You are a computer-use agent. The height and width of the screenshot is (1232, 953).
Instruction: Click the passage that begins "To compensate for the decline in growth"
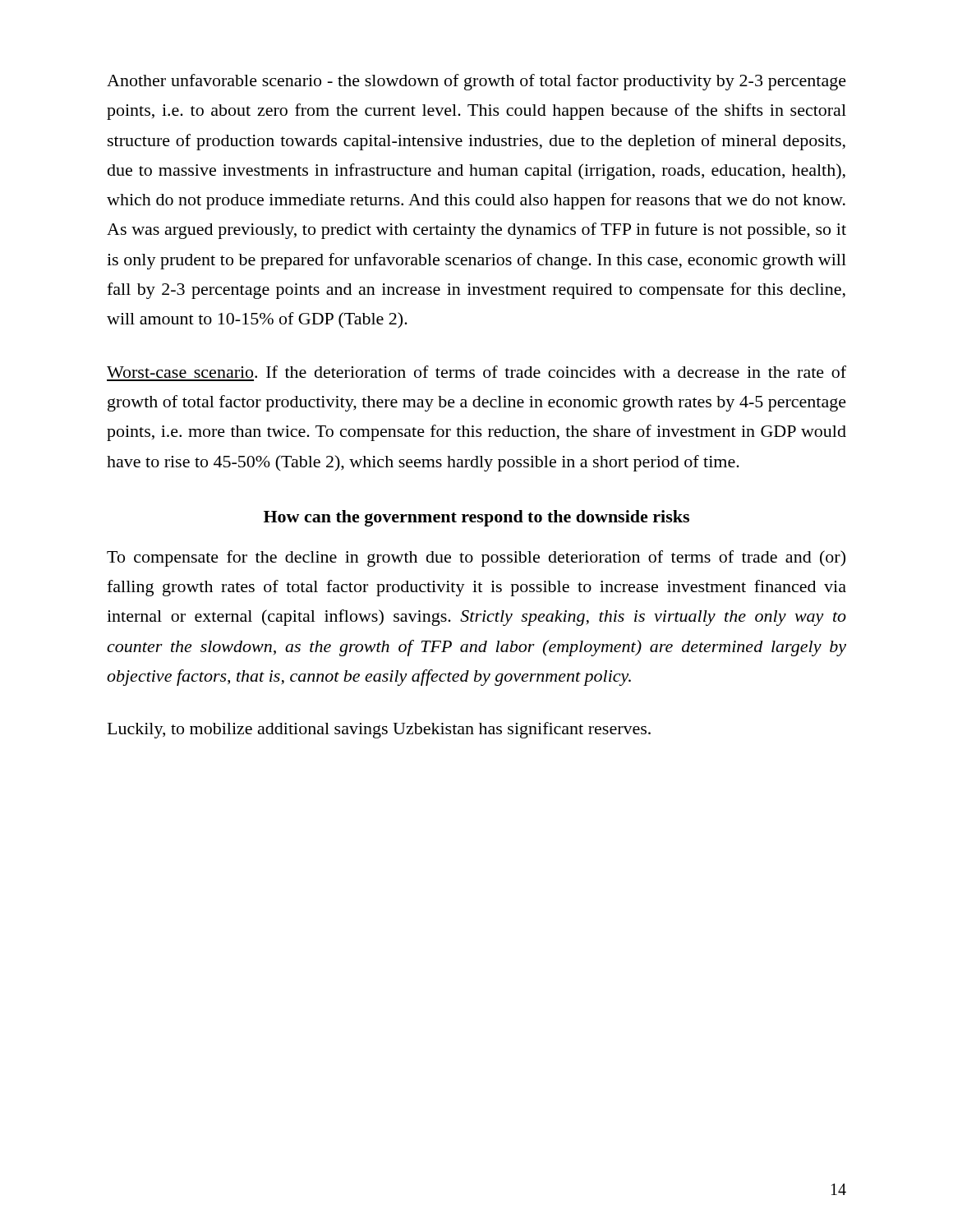point(476,616)
